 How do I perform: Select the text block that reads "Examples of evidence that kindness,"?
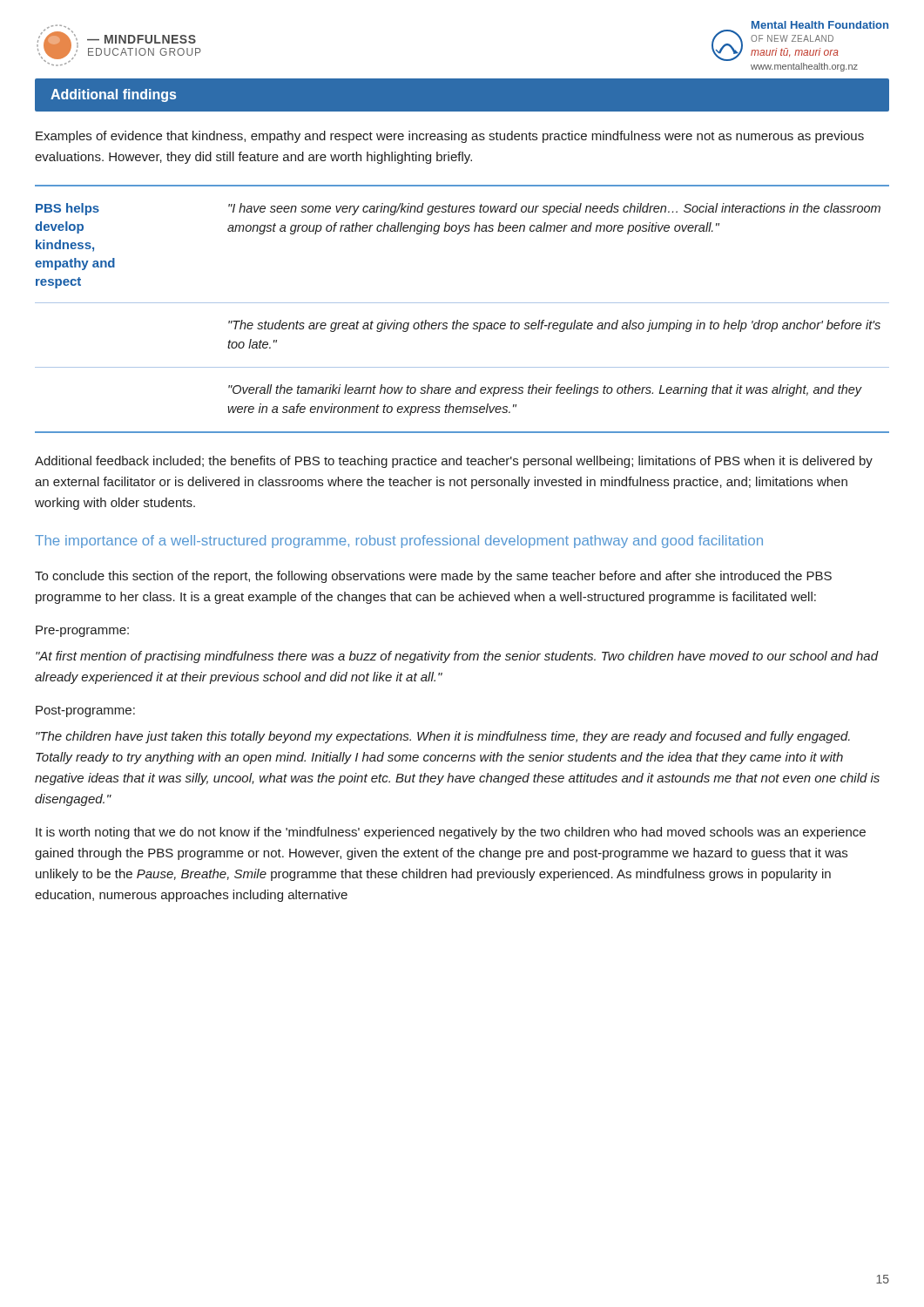point(449,146)
